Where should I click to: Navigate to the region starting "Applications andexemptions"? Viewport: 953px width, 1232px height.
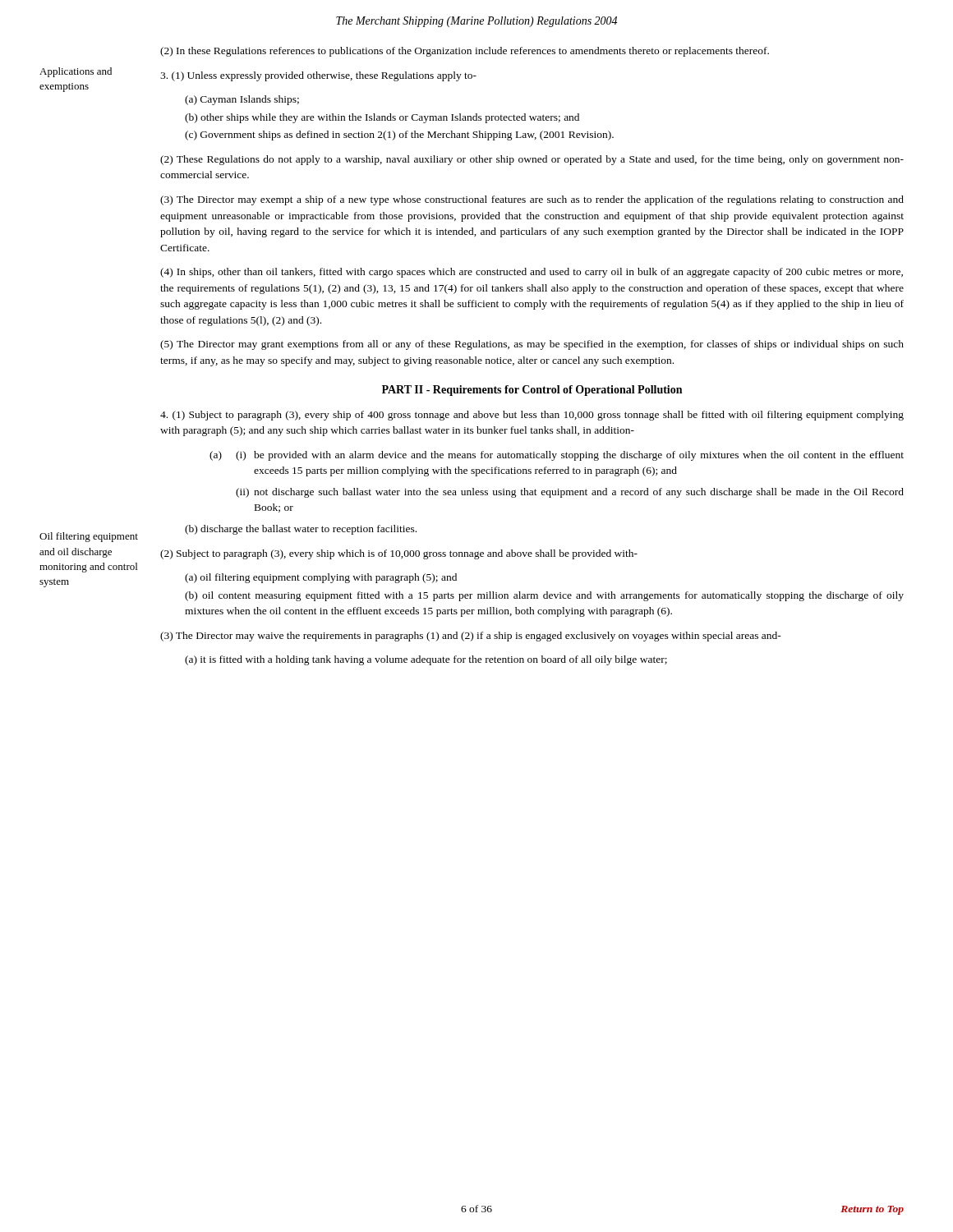pyautogui.click(x=76, y=79)
